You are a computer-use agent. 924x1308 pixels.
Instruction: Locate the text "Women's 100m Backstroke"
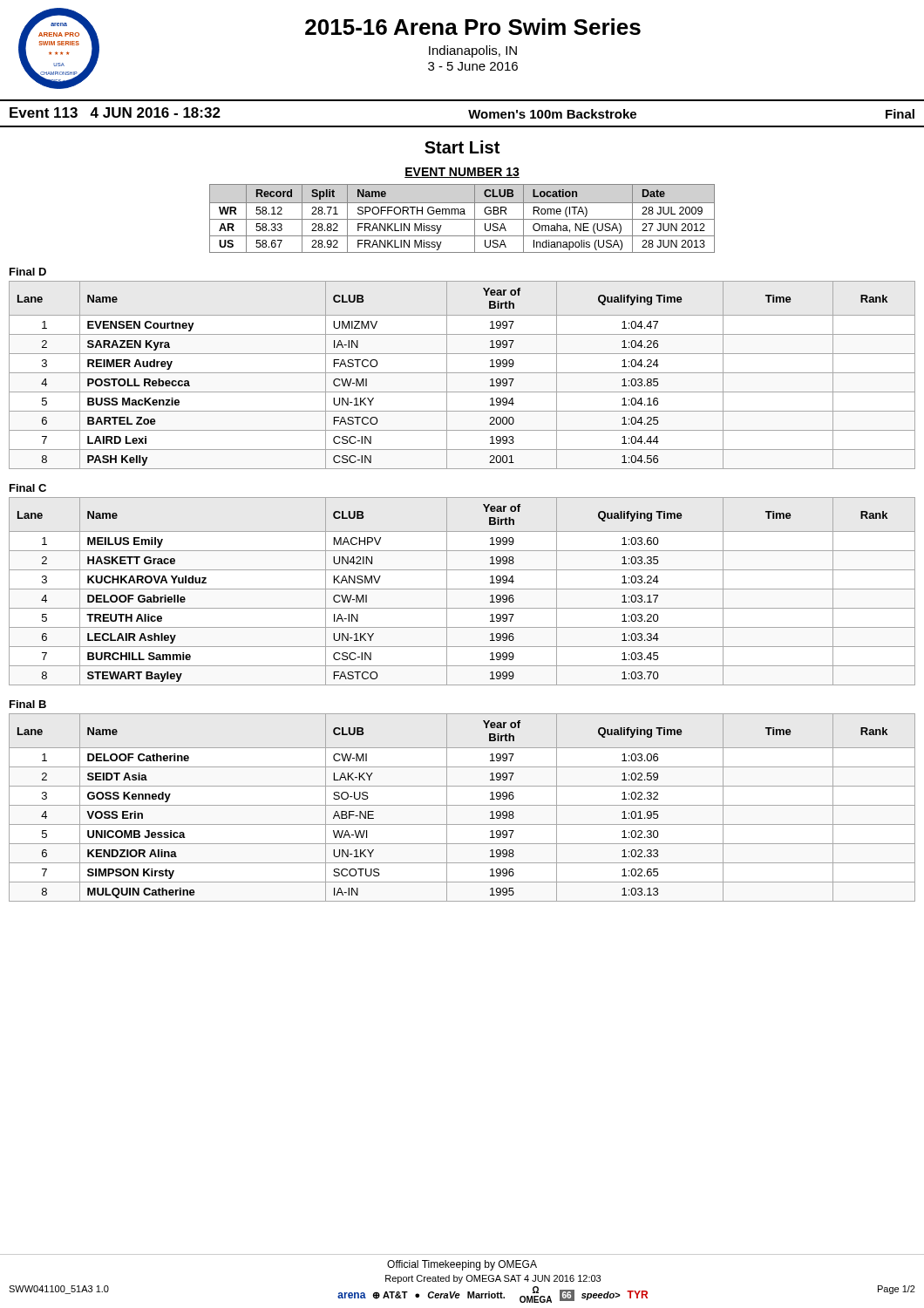pyautogui.click(x=553, y=113)
